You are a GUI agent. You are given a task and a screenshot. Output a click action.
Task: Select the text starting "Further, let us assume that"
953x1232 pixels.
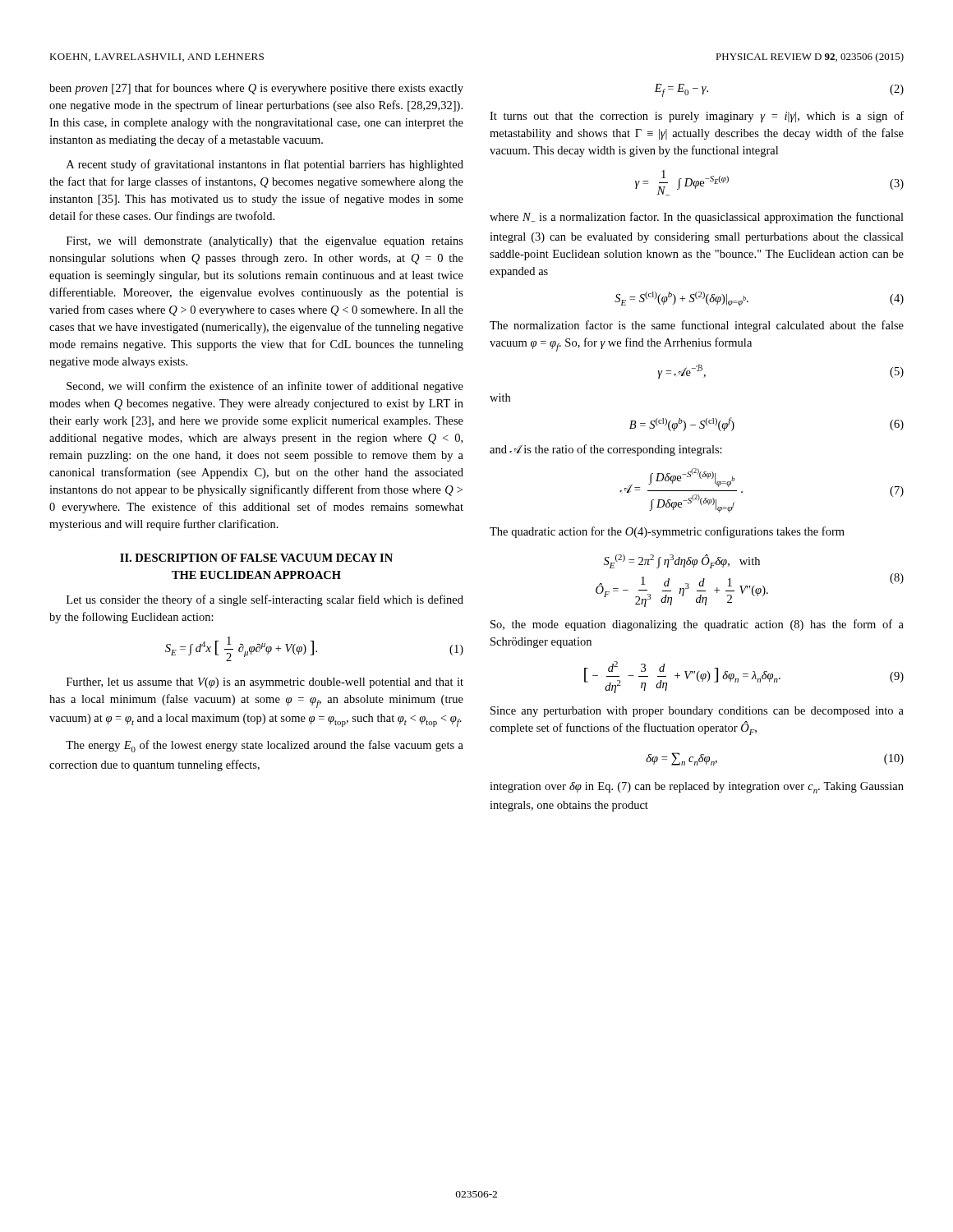click(x=256, y=701)
